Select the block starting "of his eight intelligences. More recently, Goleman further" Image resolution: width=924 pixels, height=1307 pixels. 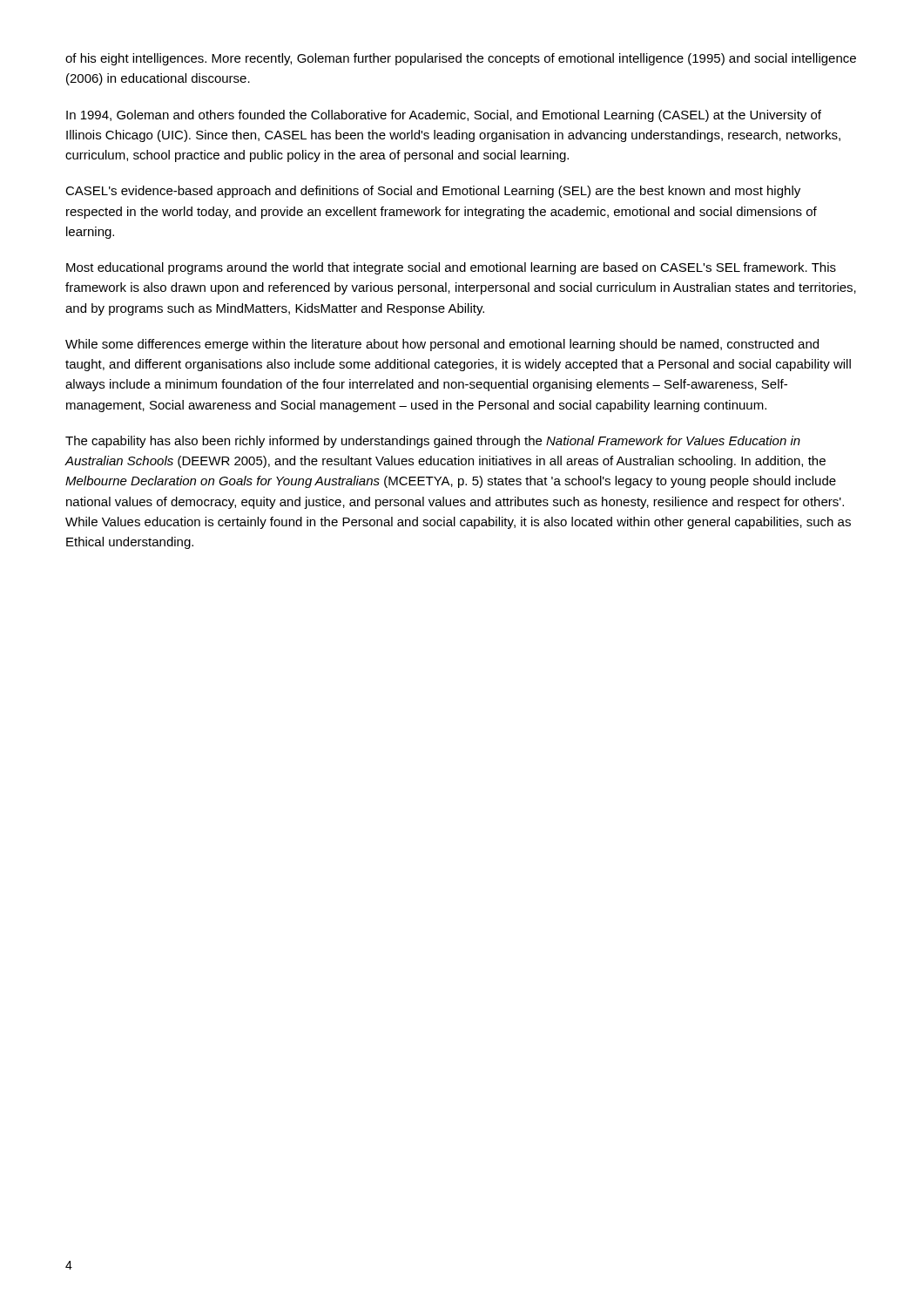coord(461,68)
